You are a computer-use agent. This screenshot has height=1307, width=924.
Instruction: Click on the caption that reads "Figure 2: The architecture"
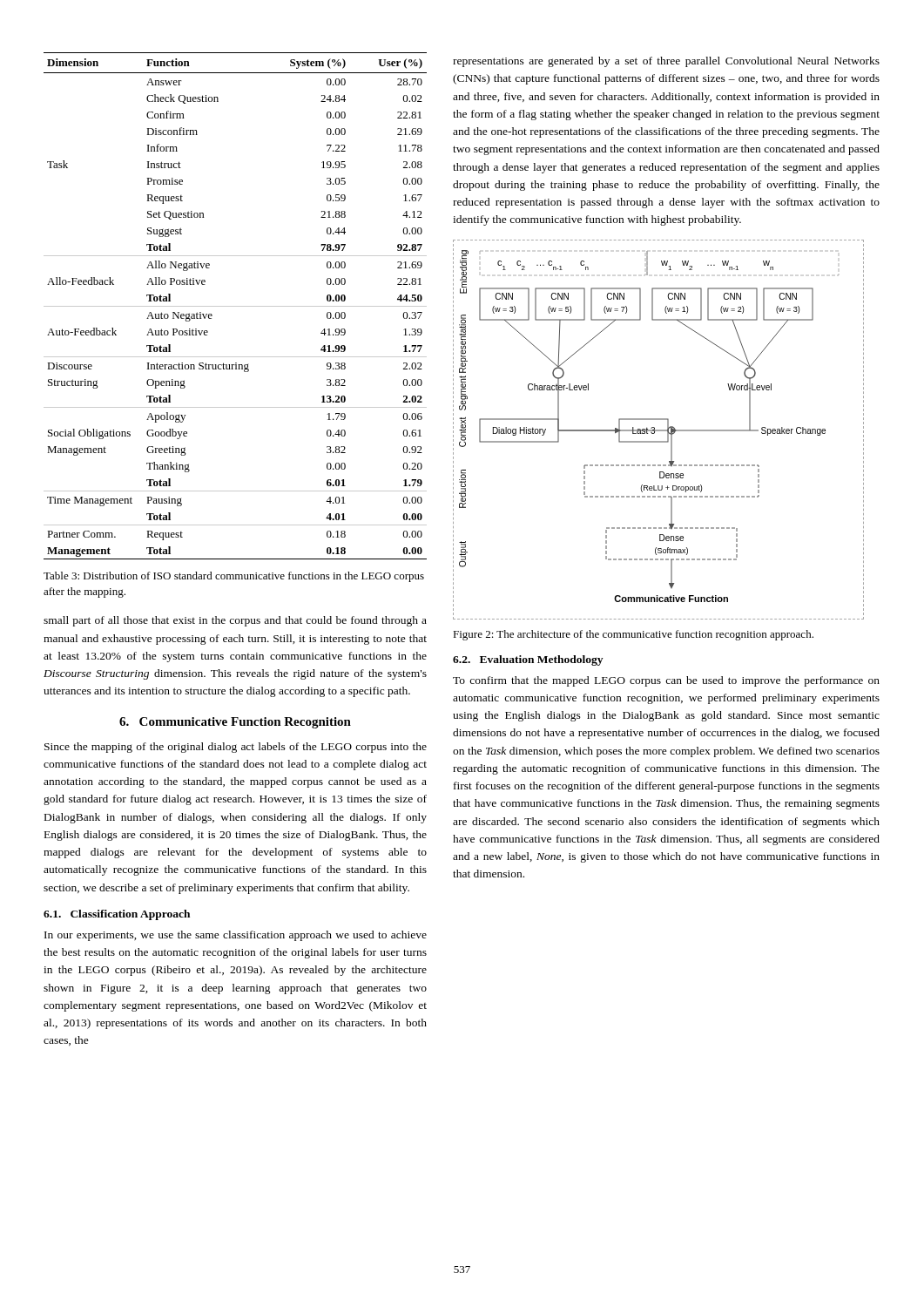[633, 634]
